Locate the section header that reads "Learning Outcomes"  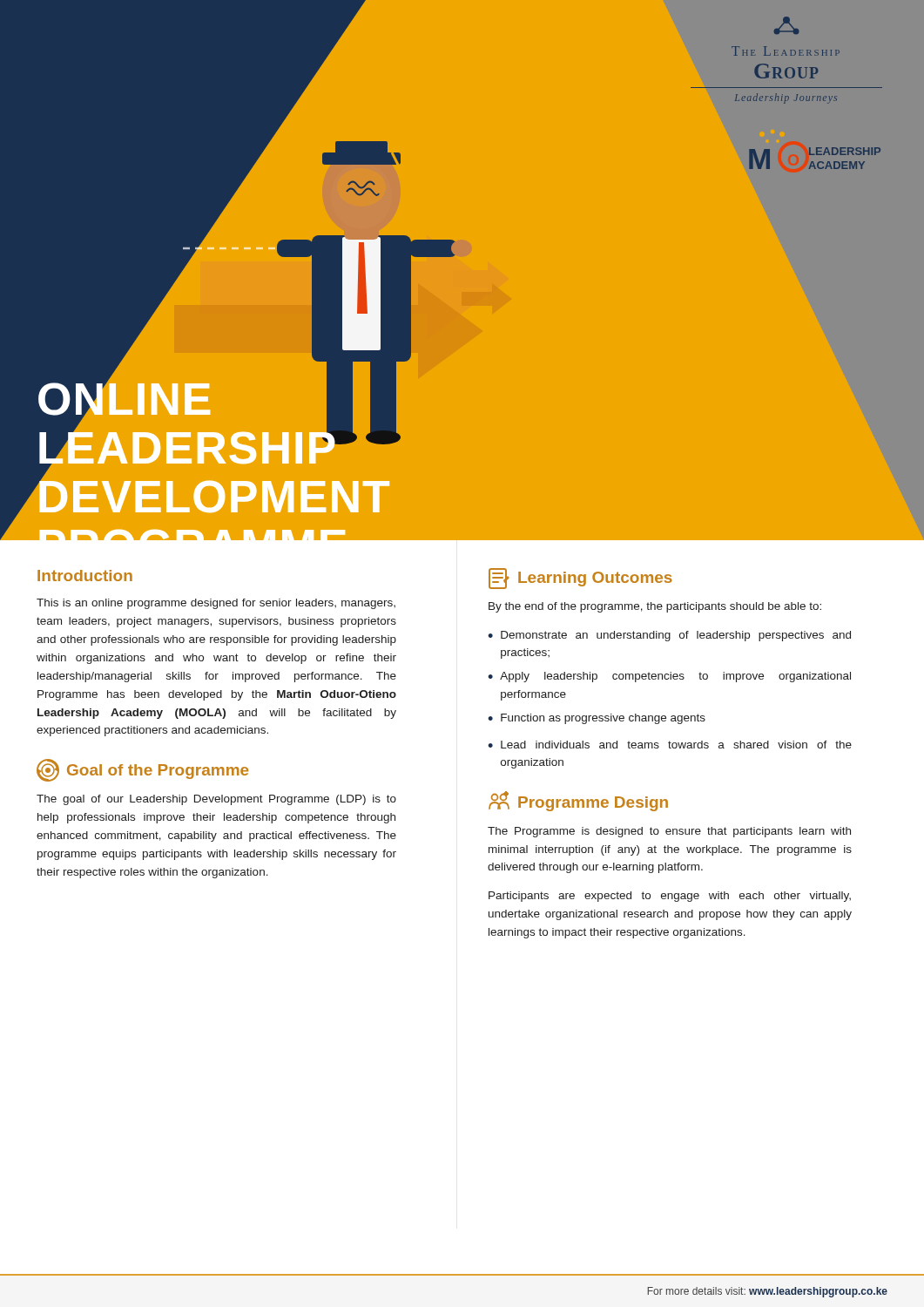[580, 578]
